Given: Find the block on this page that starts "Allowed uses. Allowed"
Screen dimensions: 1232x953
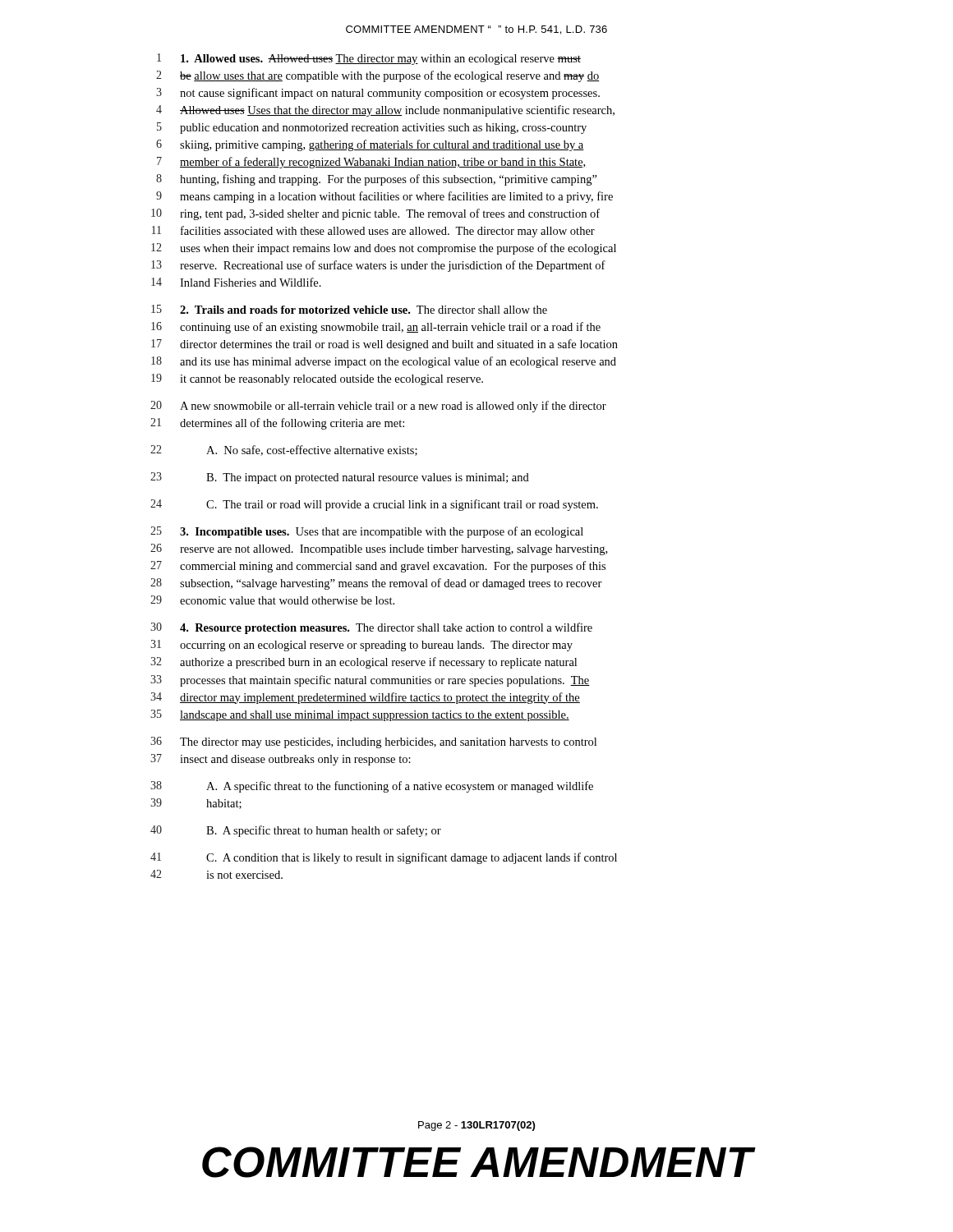Looking at the screenshot, I should coord(476,171).
